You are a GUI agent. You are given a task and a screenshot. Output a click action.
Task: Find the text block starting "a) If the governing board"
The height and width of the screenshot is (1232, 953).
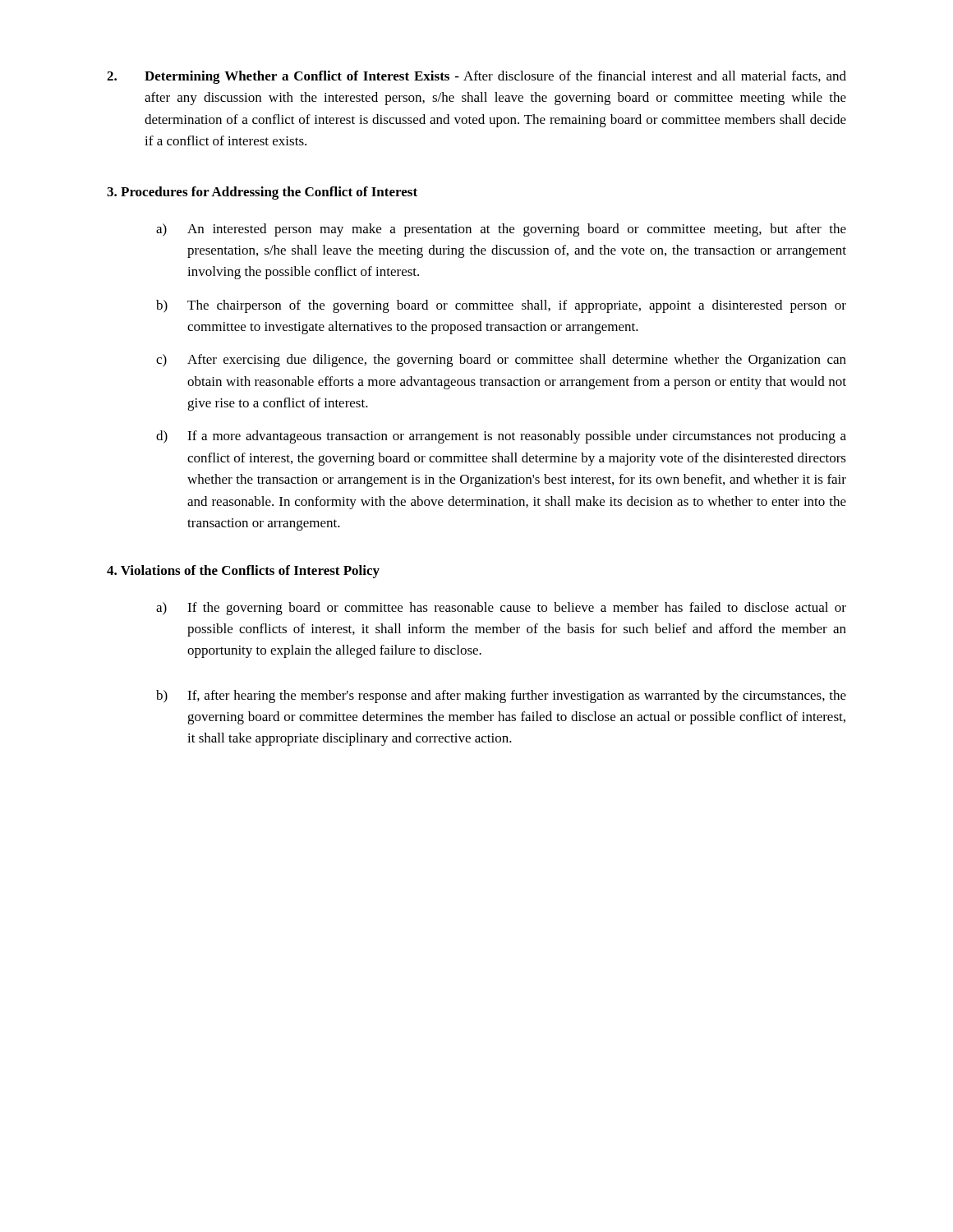point(501,629)
